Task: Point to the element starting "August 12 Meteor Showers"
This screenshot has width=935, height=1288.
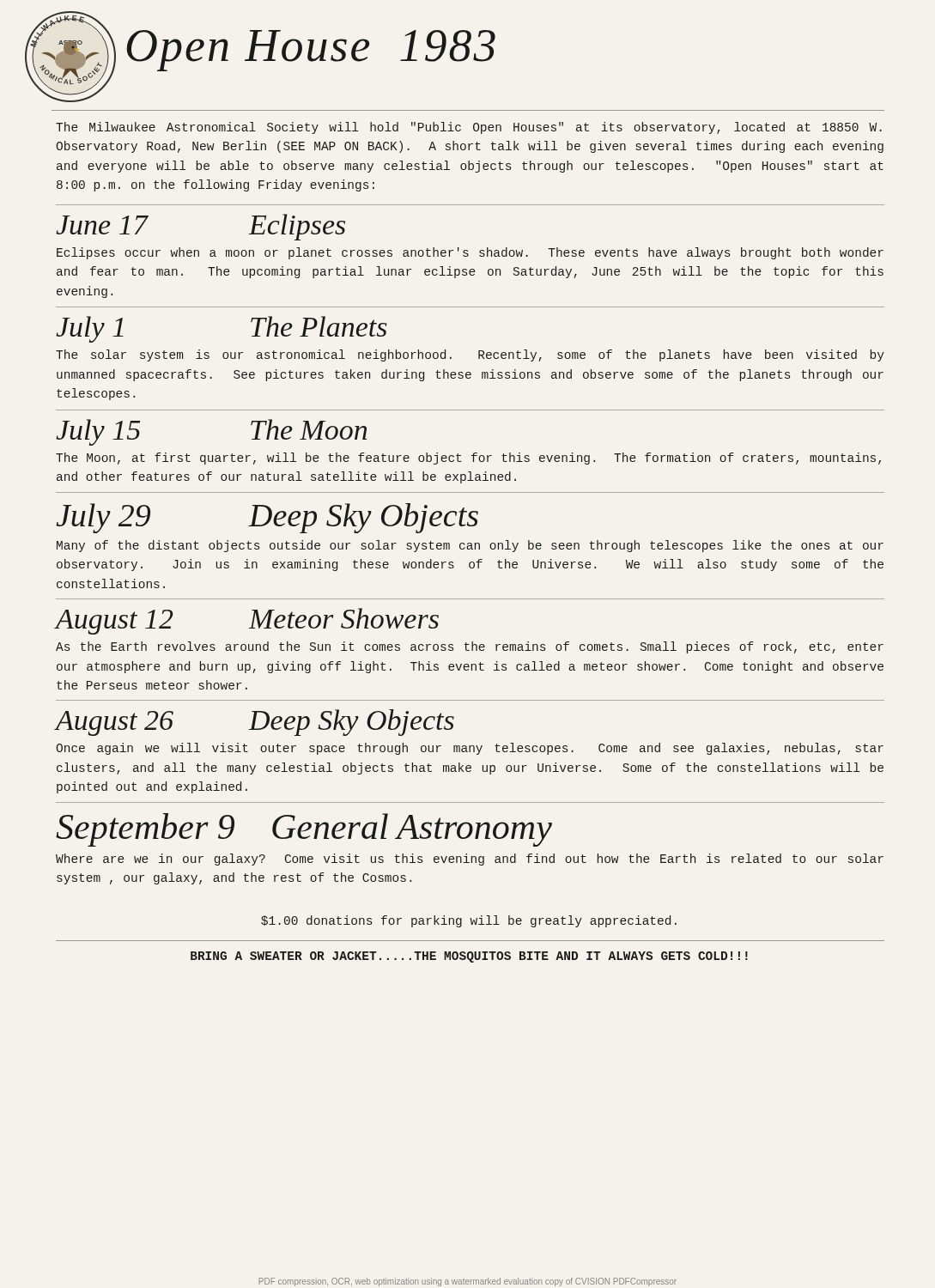Action: click(248, 619)
